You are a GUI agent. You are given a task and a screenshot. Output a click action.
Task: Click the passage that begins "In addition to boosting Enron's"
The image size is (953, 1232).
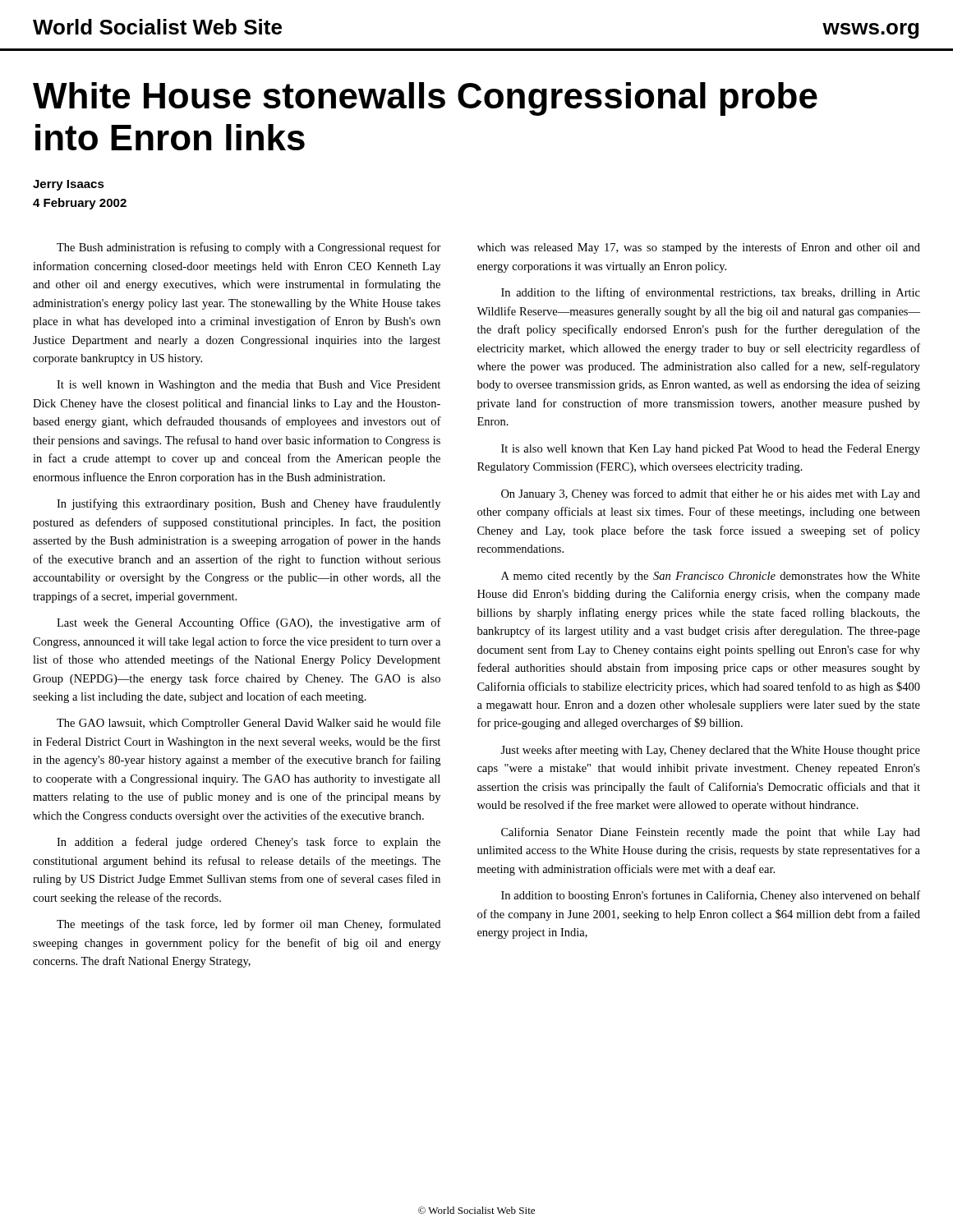(698, 914)
